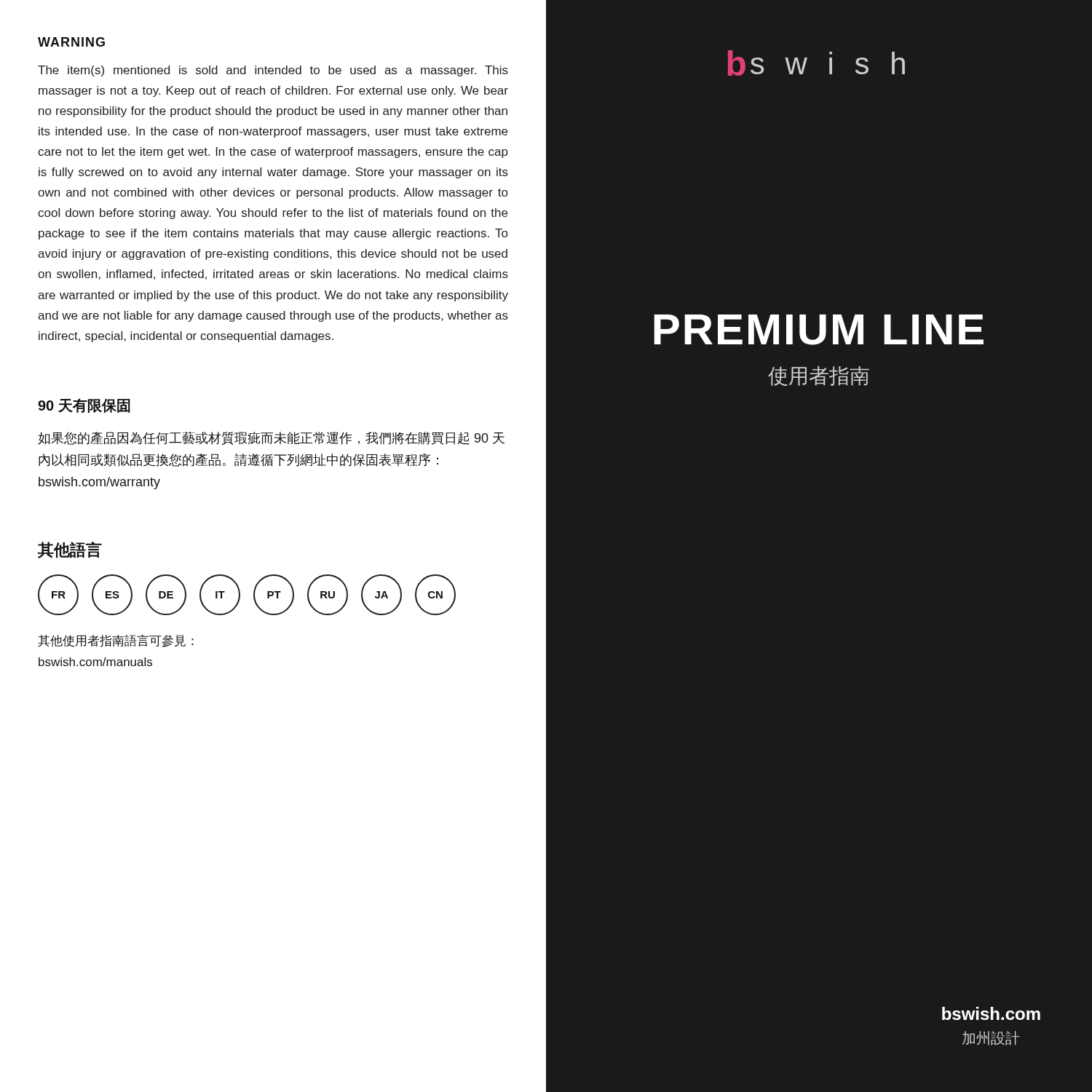Find "90 天有限保固" on this page
The height and width of the screenshot is (1092, 1092).
(84, 405)
